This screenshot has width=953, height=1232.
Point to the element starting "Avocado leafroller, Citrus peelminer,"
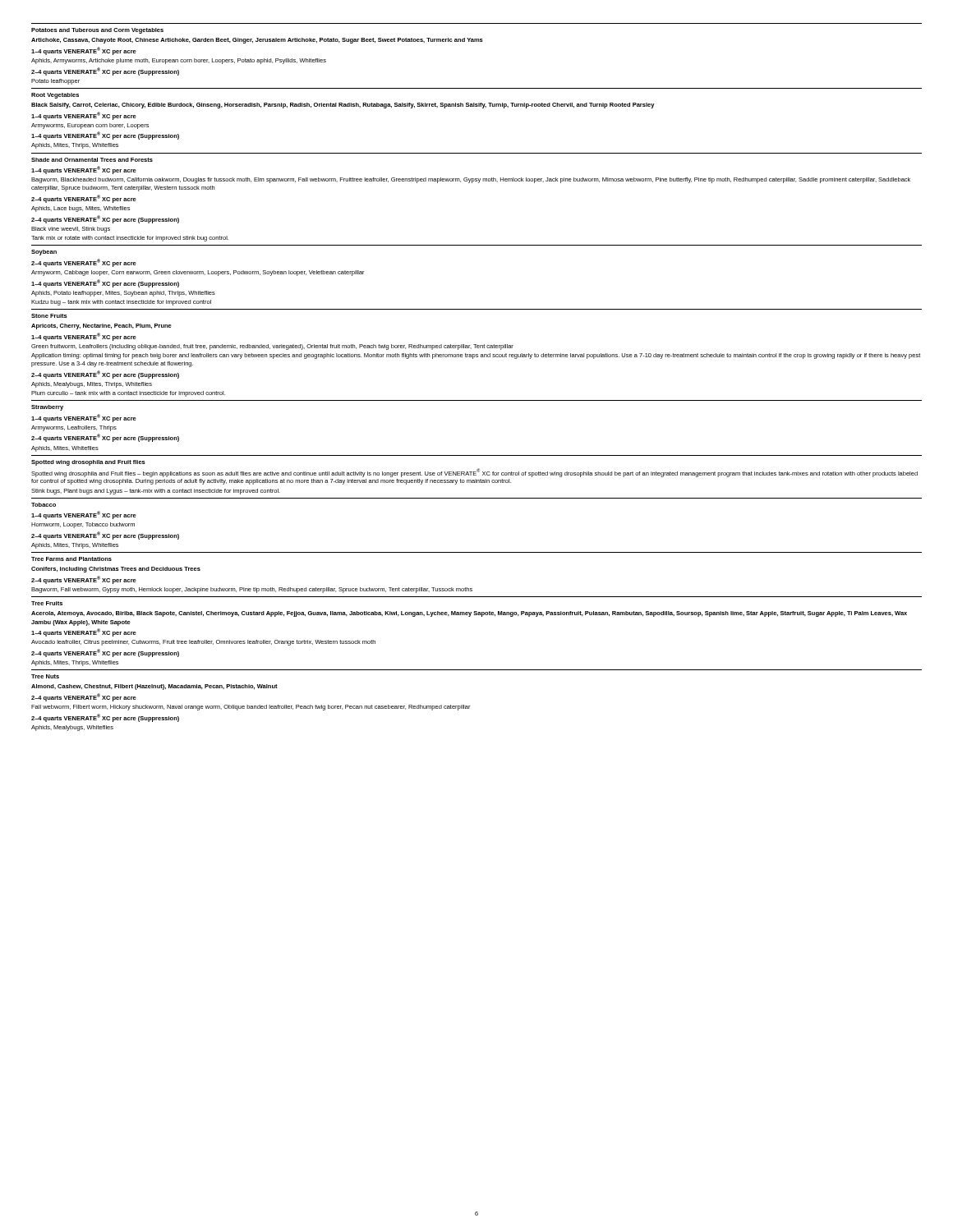203,643
